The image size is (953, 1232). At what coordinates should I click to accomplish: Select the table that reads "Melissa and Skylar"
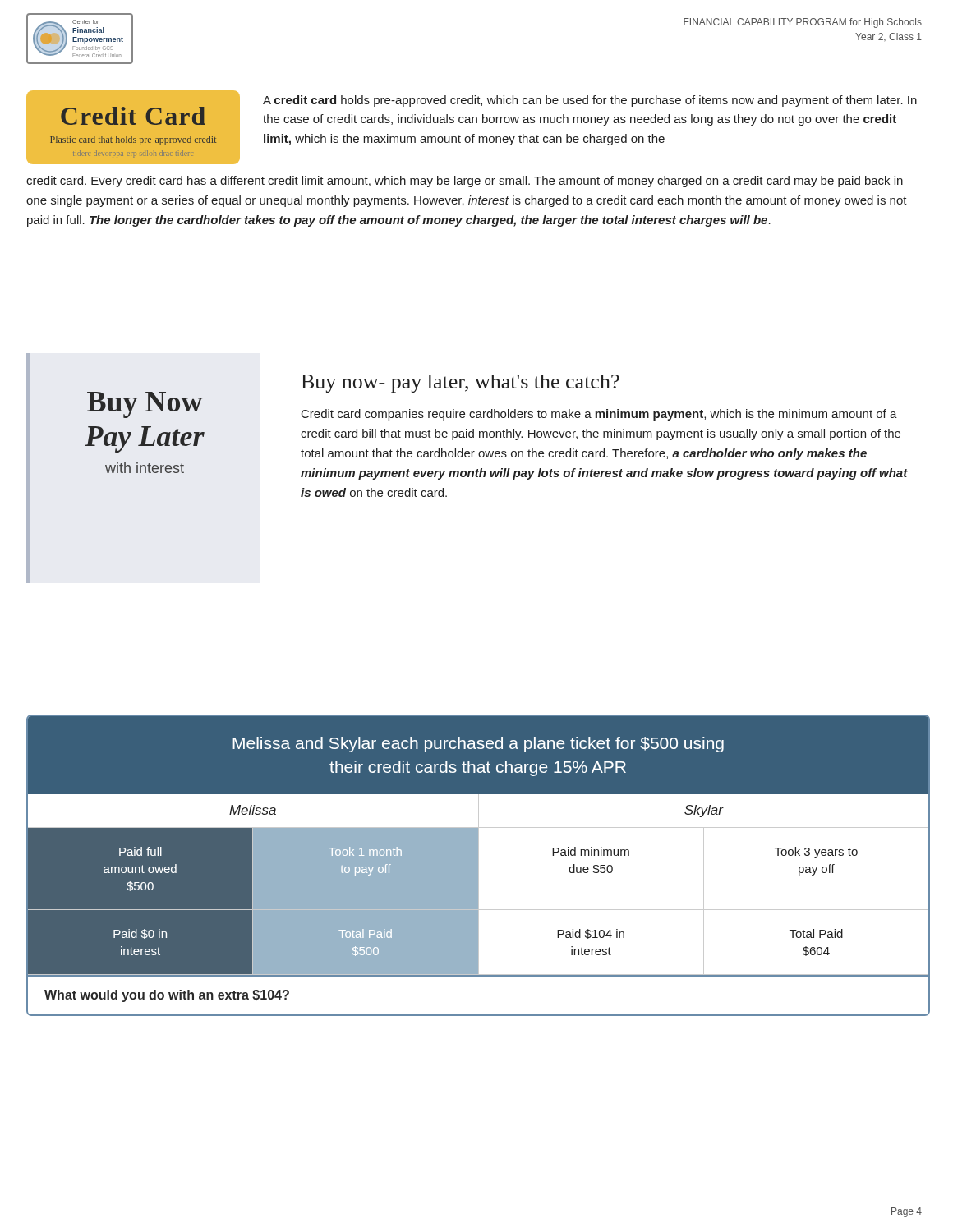tap(478, 865)
